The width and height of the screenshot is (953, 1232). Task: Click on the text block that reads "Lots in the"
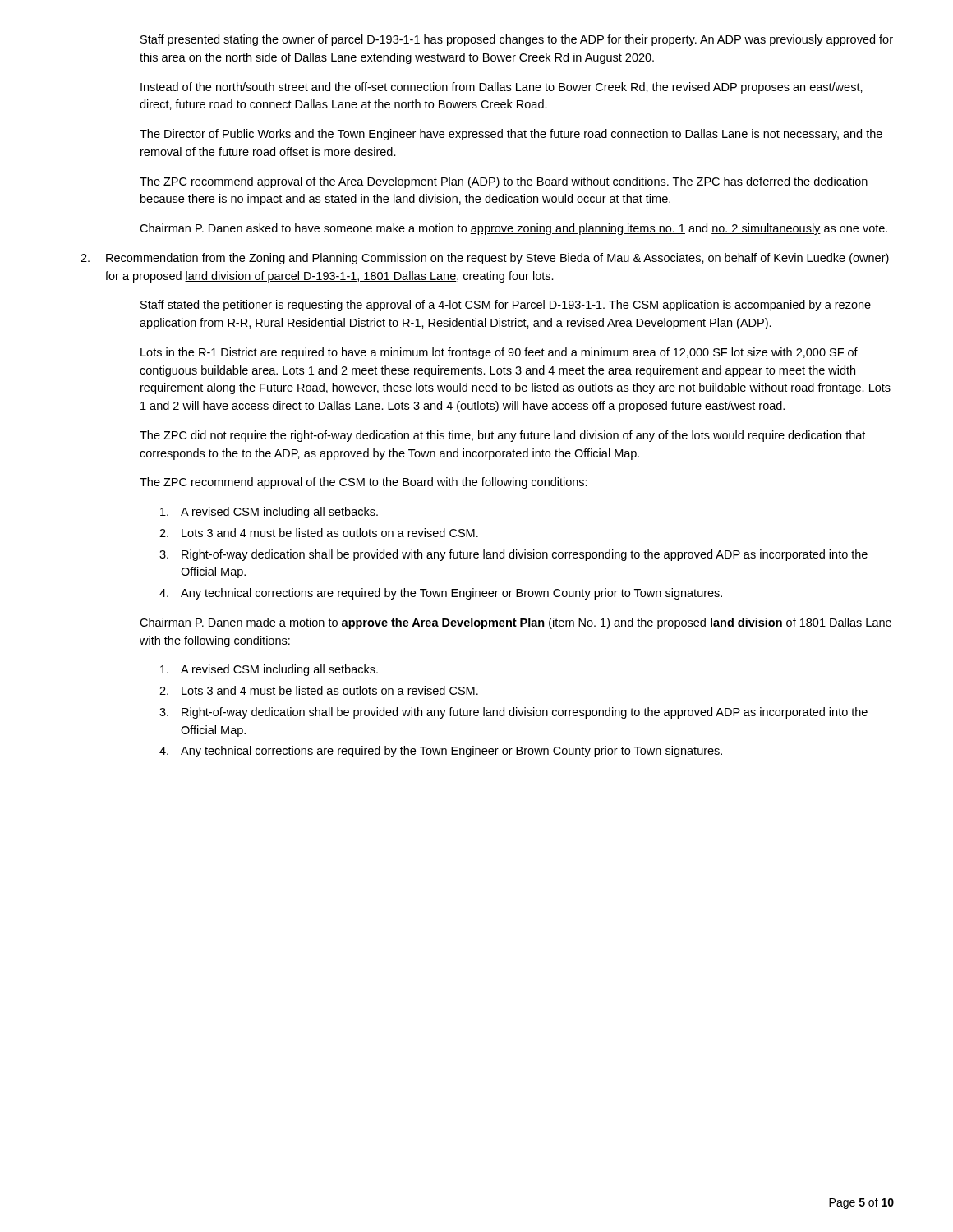[x=515, y=379]
